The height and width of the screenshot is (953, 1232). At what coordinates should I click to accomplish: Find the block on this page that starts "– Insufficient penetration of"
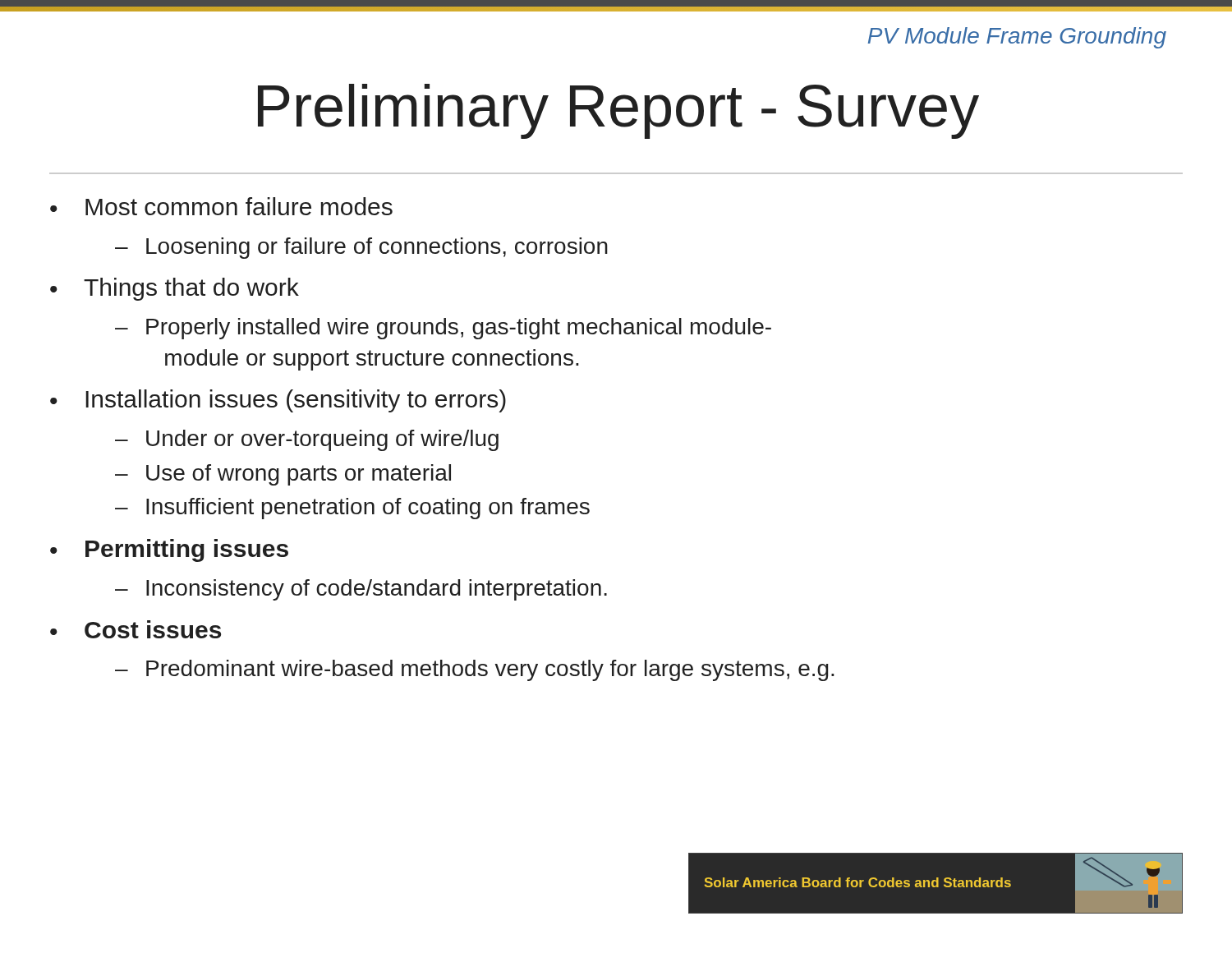click(353, 507)
